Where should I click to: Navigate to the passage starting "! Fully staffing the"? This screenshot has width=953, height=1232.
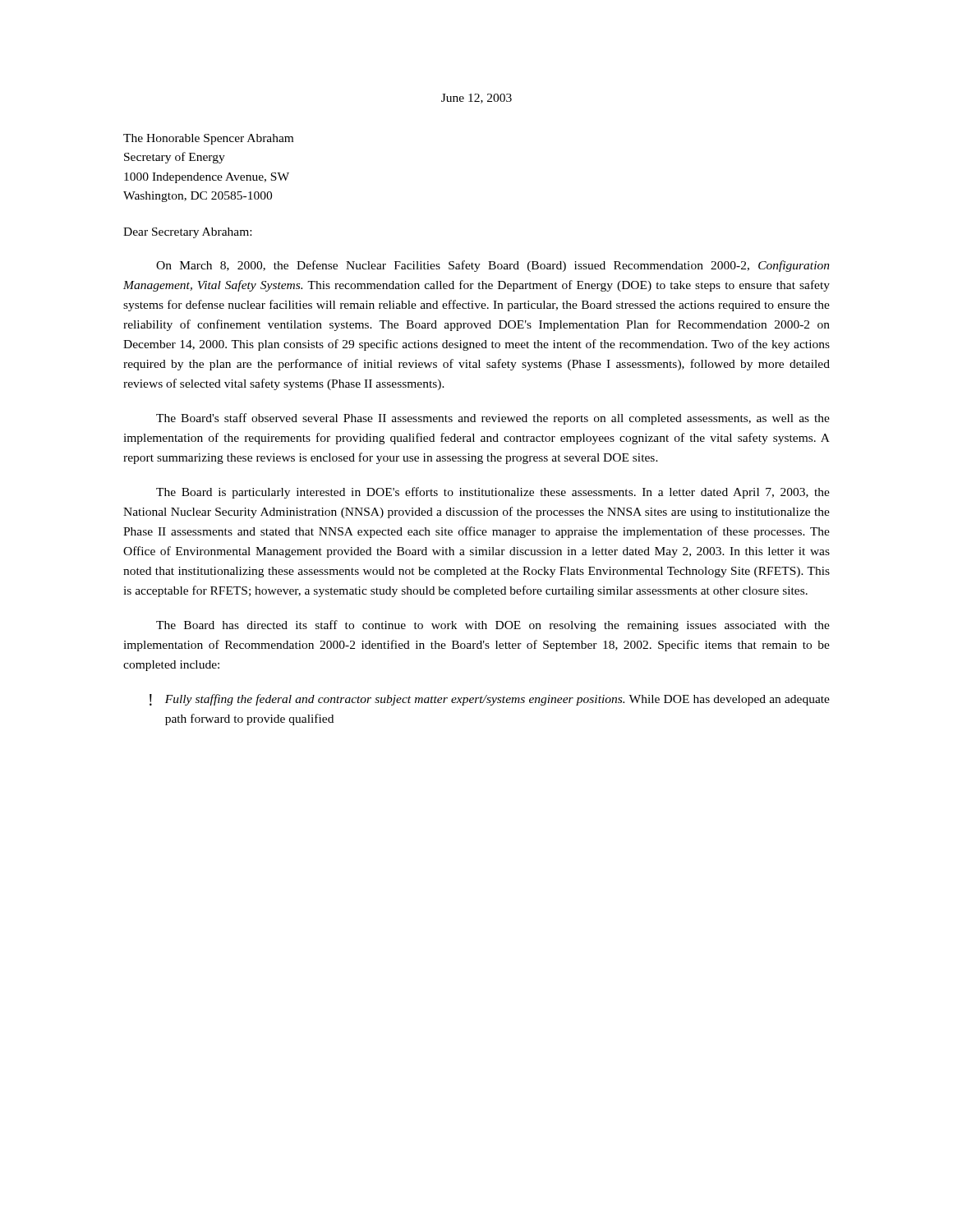coord(489,709)
